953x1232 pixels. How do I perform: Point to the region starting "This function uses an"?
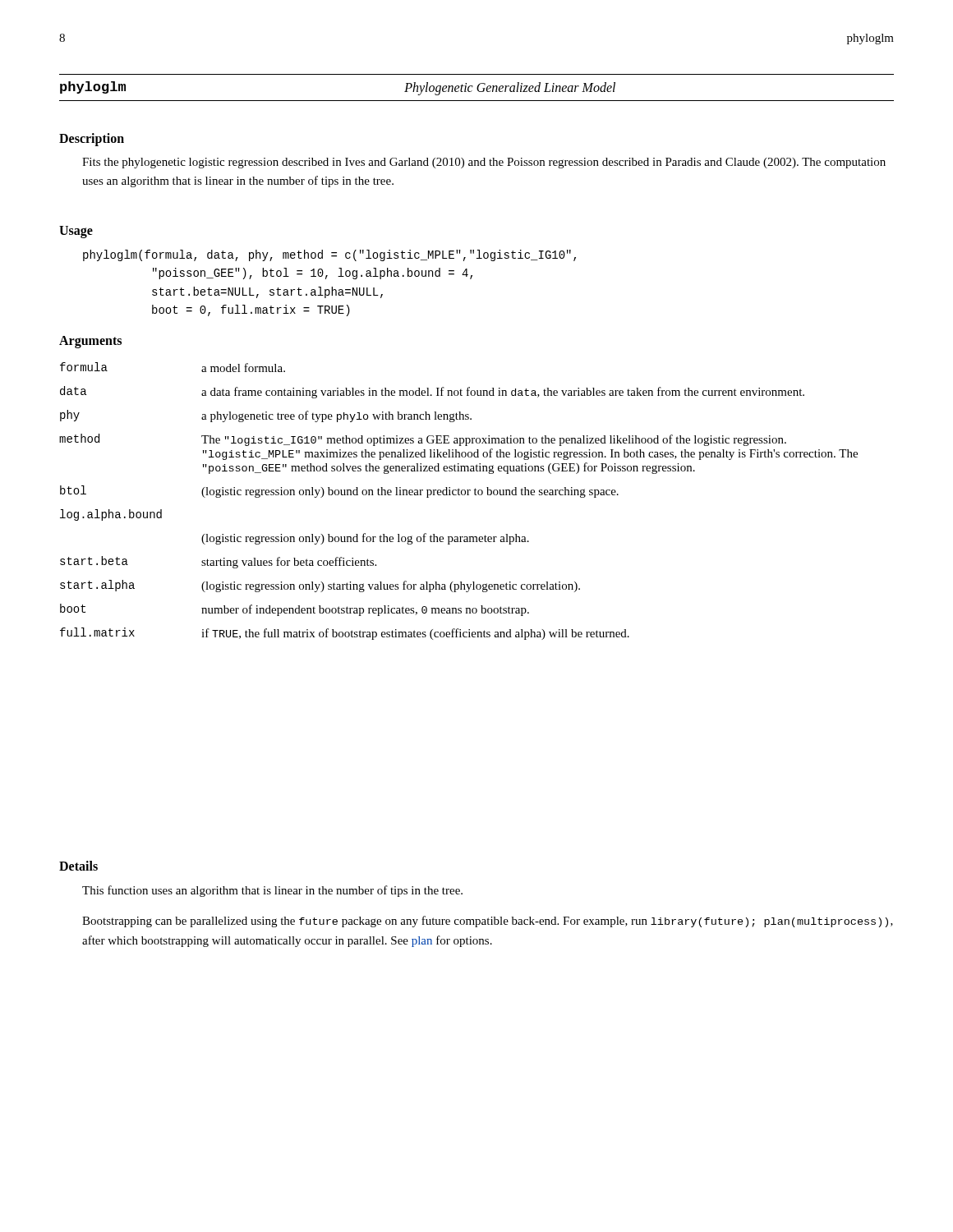(273, 890)
